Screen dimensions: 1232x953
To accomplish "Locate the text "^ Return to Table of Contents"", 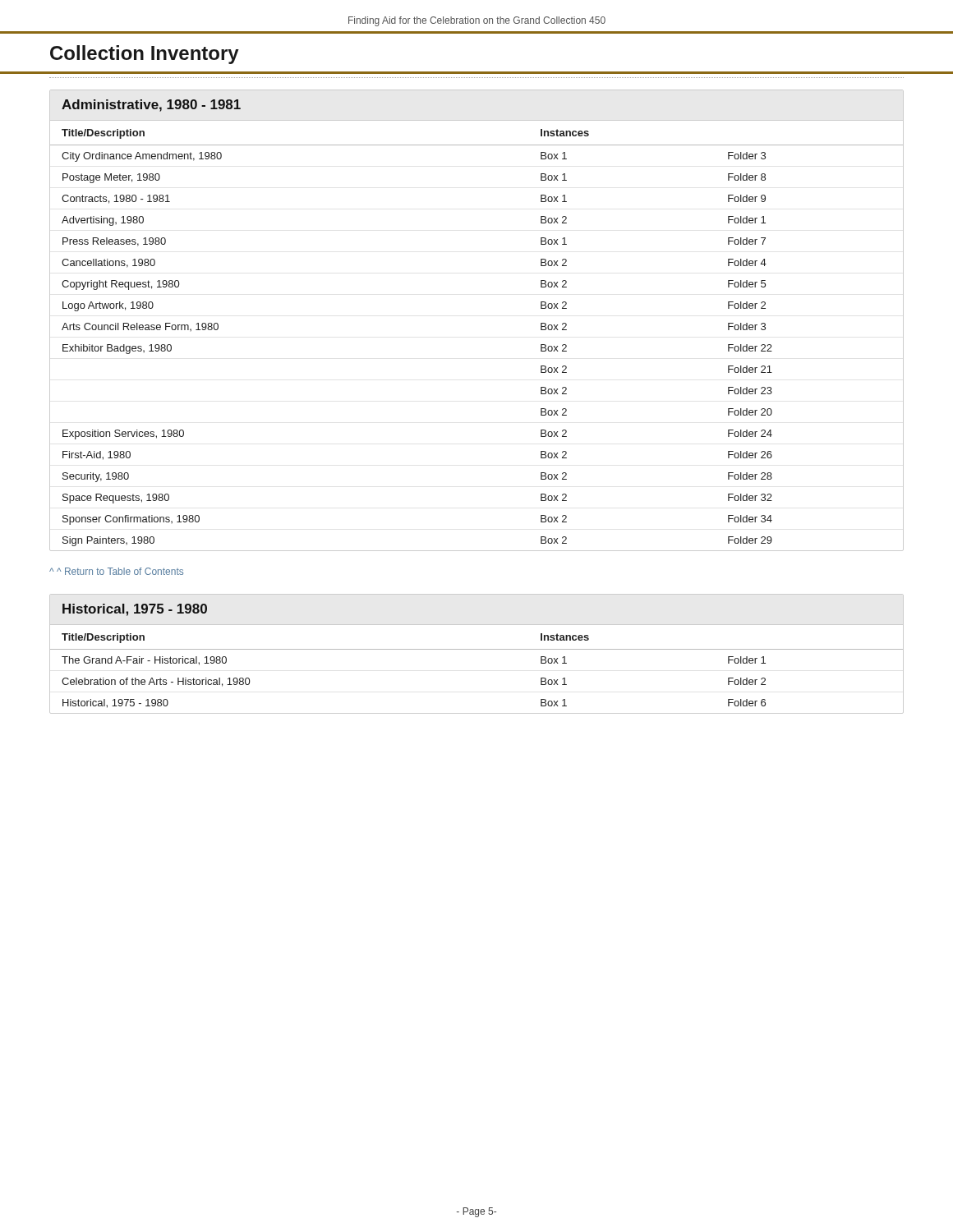I will [117, 572].
